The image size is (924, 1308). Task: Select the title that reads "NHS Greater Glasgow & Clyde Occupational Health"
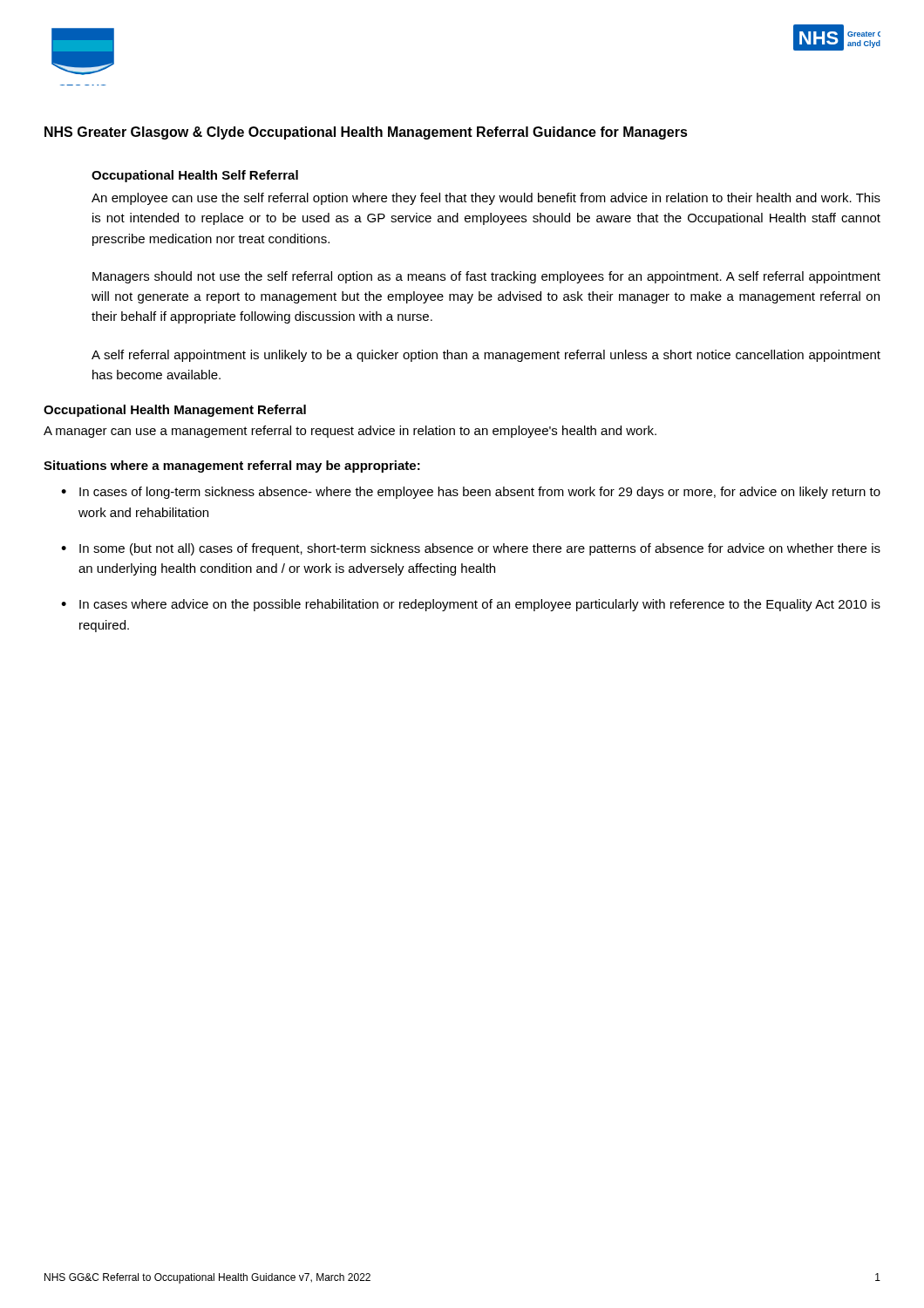click(462, 133)
